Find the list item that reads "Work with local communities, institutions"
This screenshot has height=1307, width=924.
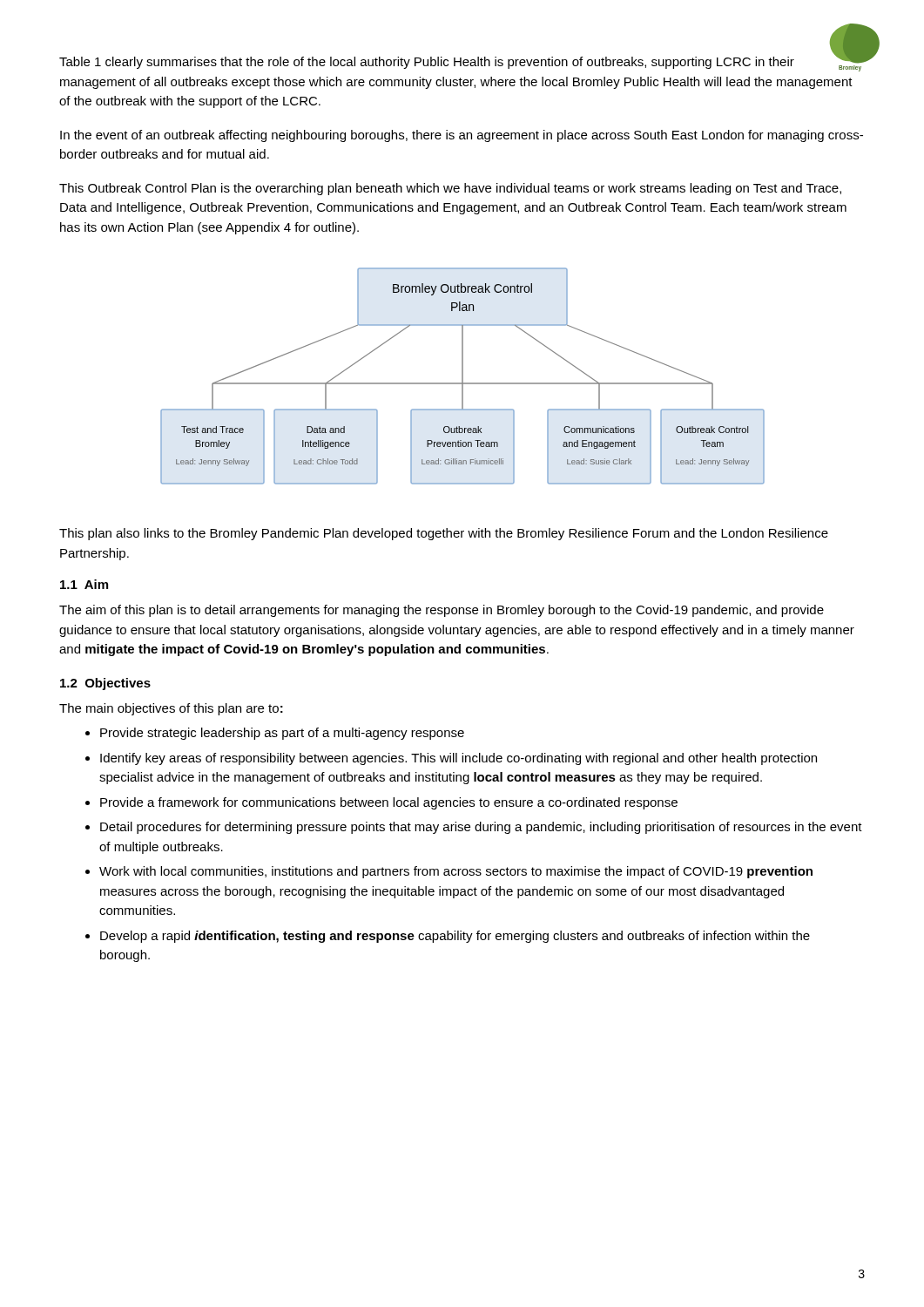click(456, 891)
